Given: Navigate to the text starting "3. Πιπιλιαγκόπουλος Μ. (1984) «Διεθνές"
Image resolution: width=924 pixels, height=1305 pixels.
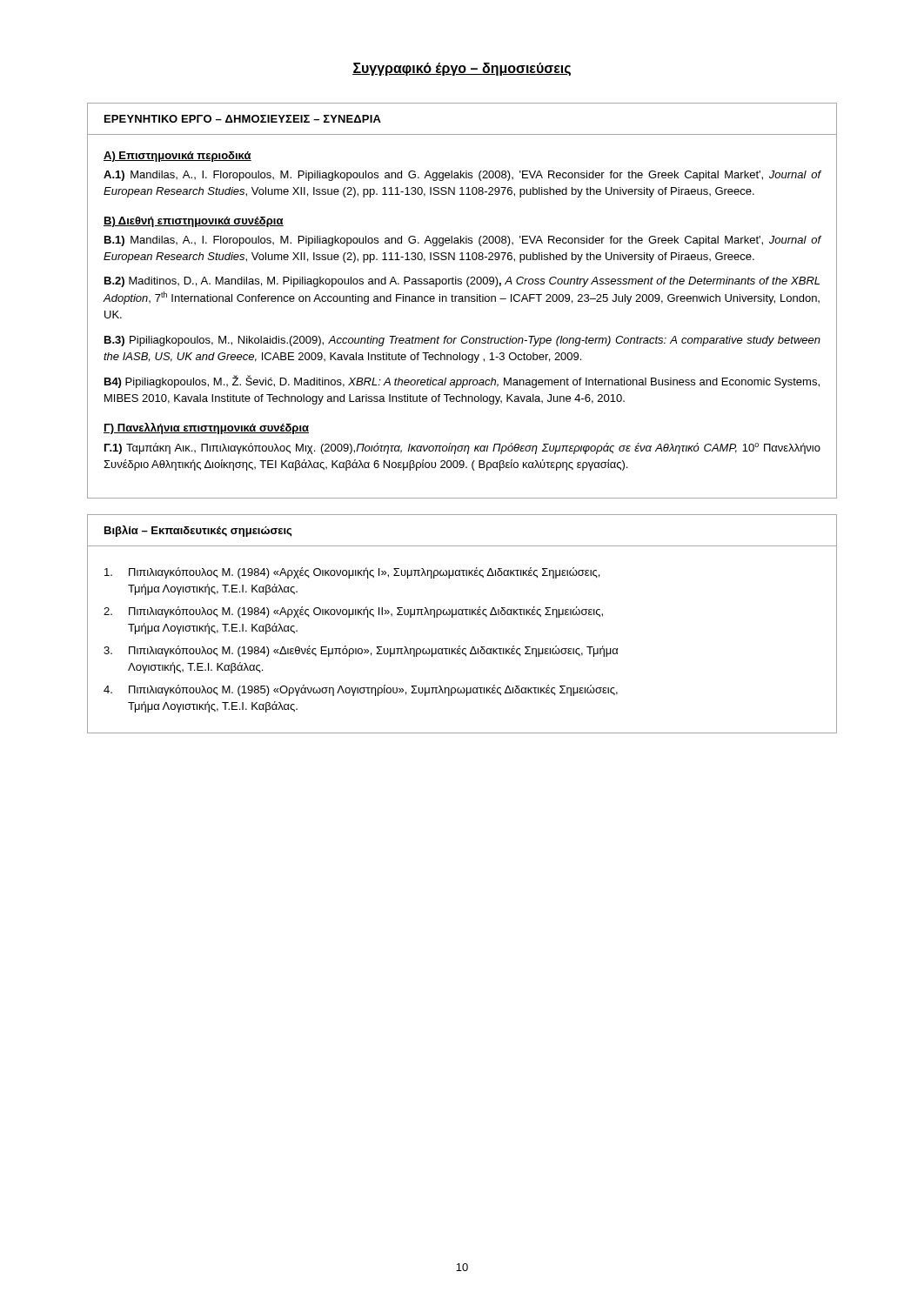Looking at the screenshot, I should tap(361, 659).
